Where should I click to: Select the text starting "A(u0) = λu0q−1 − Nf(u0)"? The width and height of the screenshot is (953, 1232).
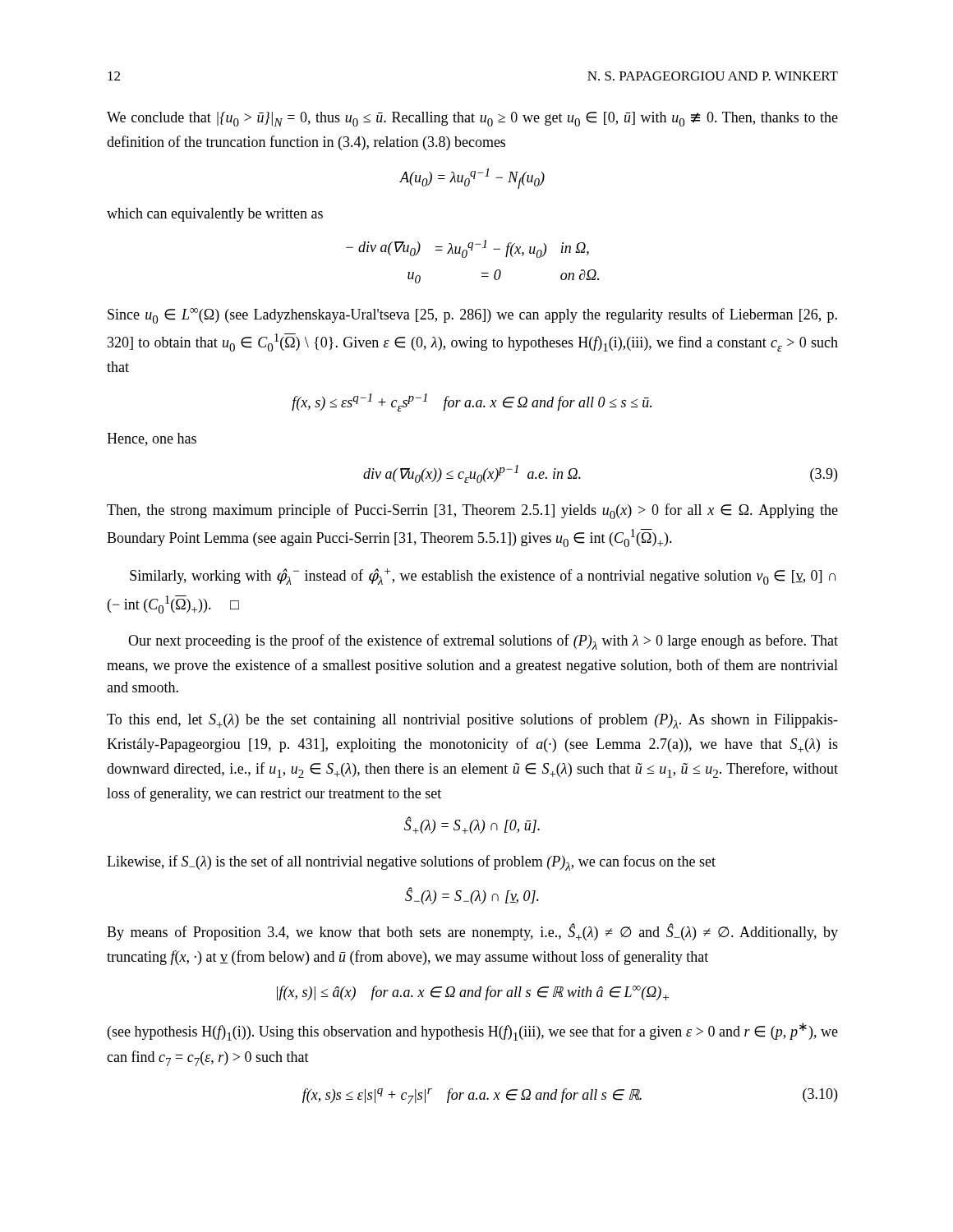tap(472, 177)
